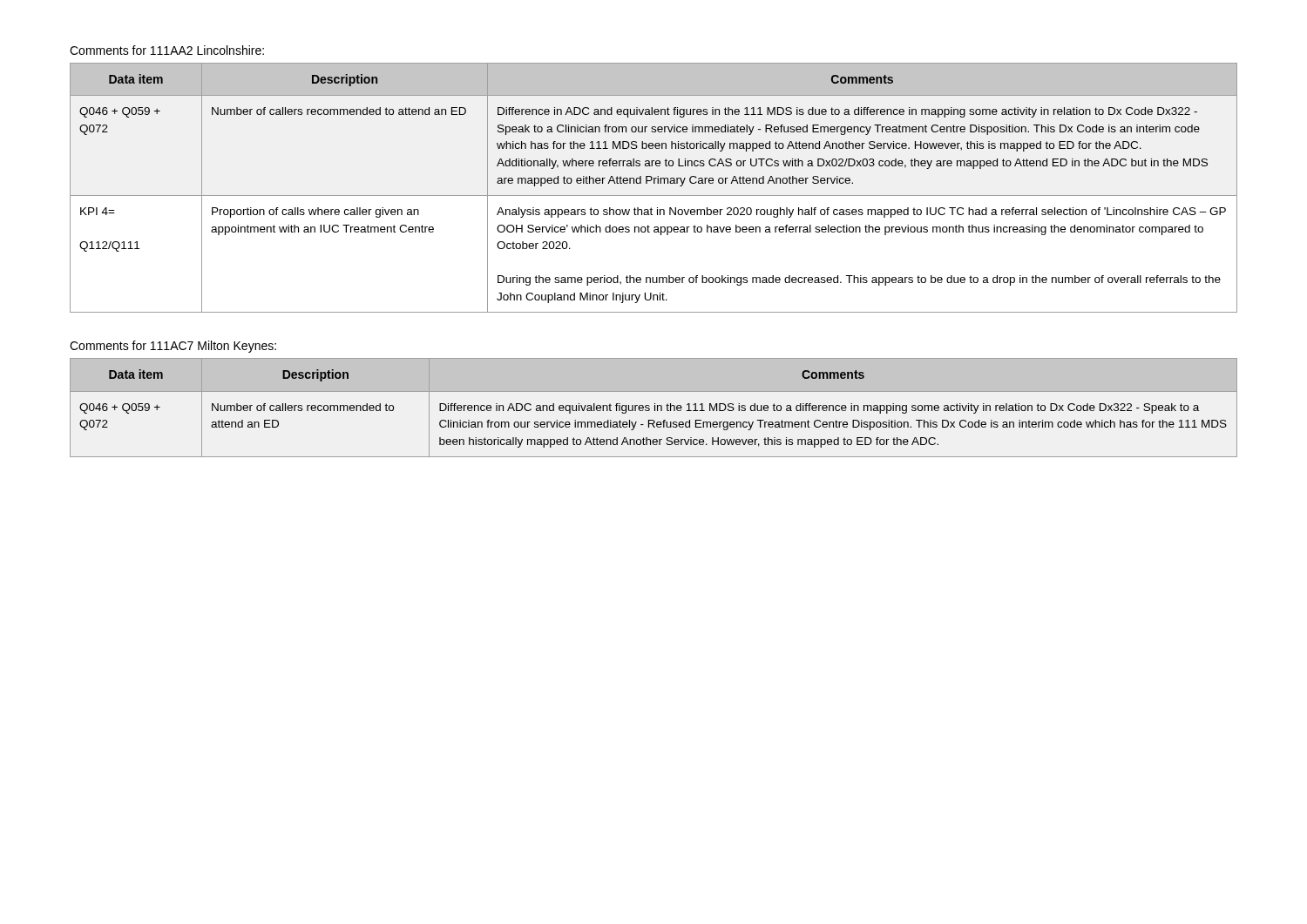This screenshot has height=924, width=1307.
Task: Find the table that mentions "KPI 4= Q112/Q111"
Action: (x=654, y=188)
